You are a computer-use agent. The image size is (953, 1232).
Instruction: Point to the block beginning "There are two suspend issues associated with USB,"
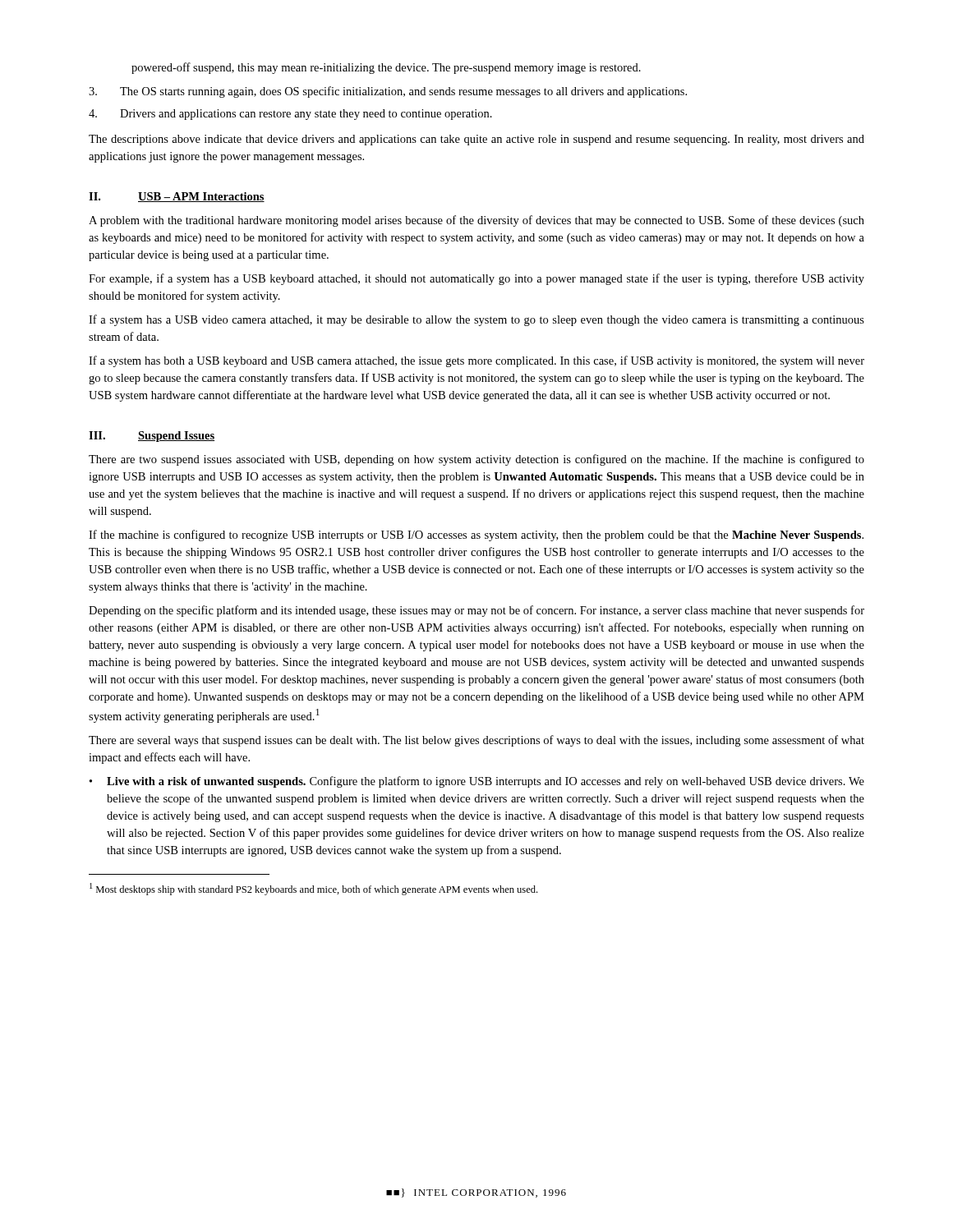pos(476,485)
